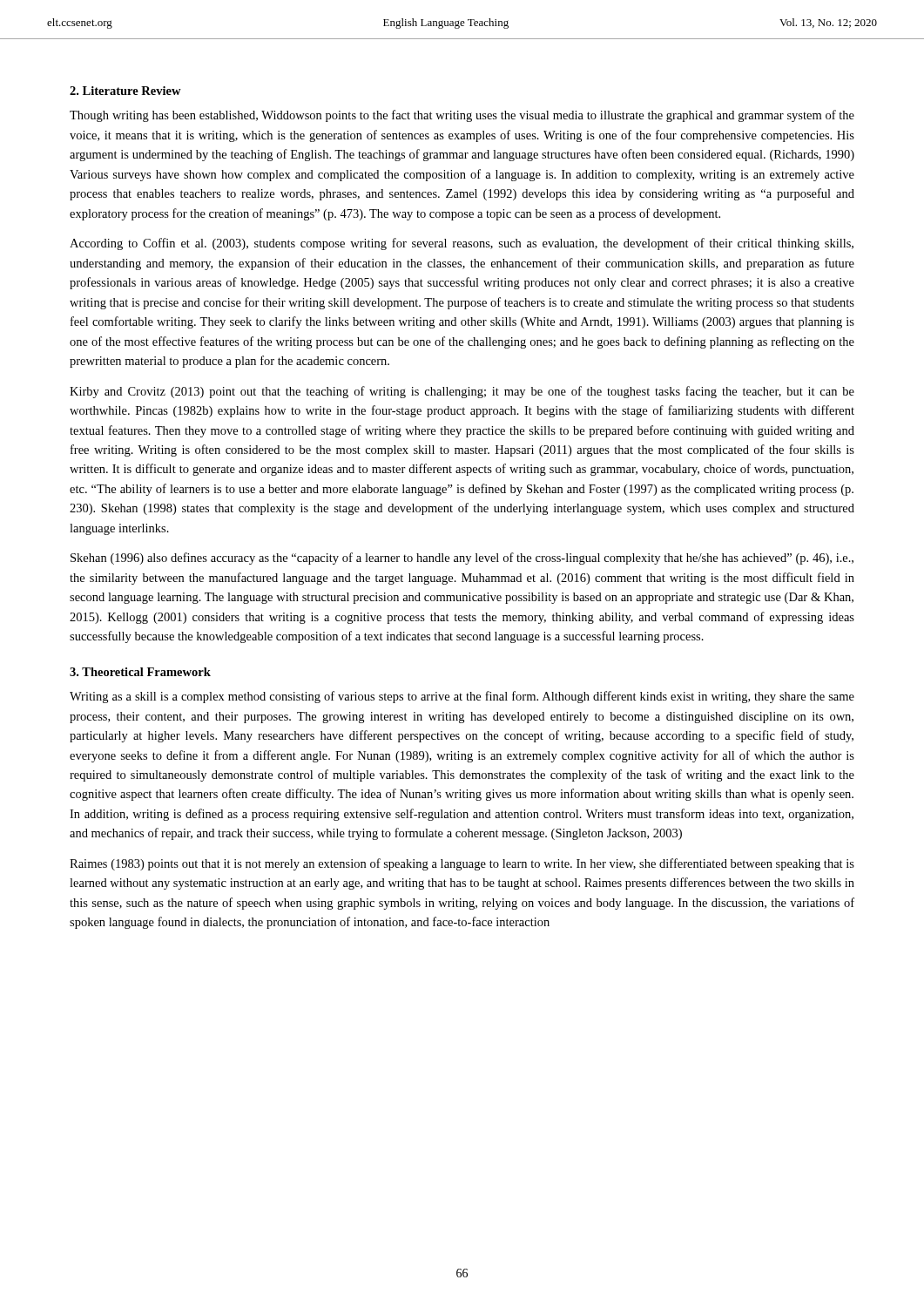Navigate to the region starting "Raimes (1983) points"

pyautogui.click(x=462, y=893)
